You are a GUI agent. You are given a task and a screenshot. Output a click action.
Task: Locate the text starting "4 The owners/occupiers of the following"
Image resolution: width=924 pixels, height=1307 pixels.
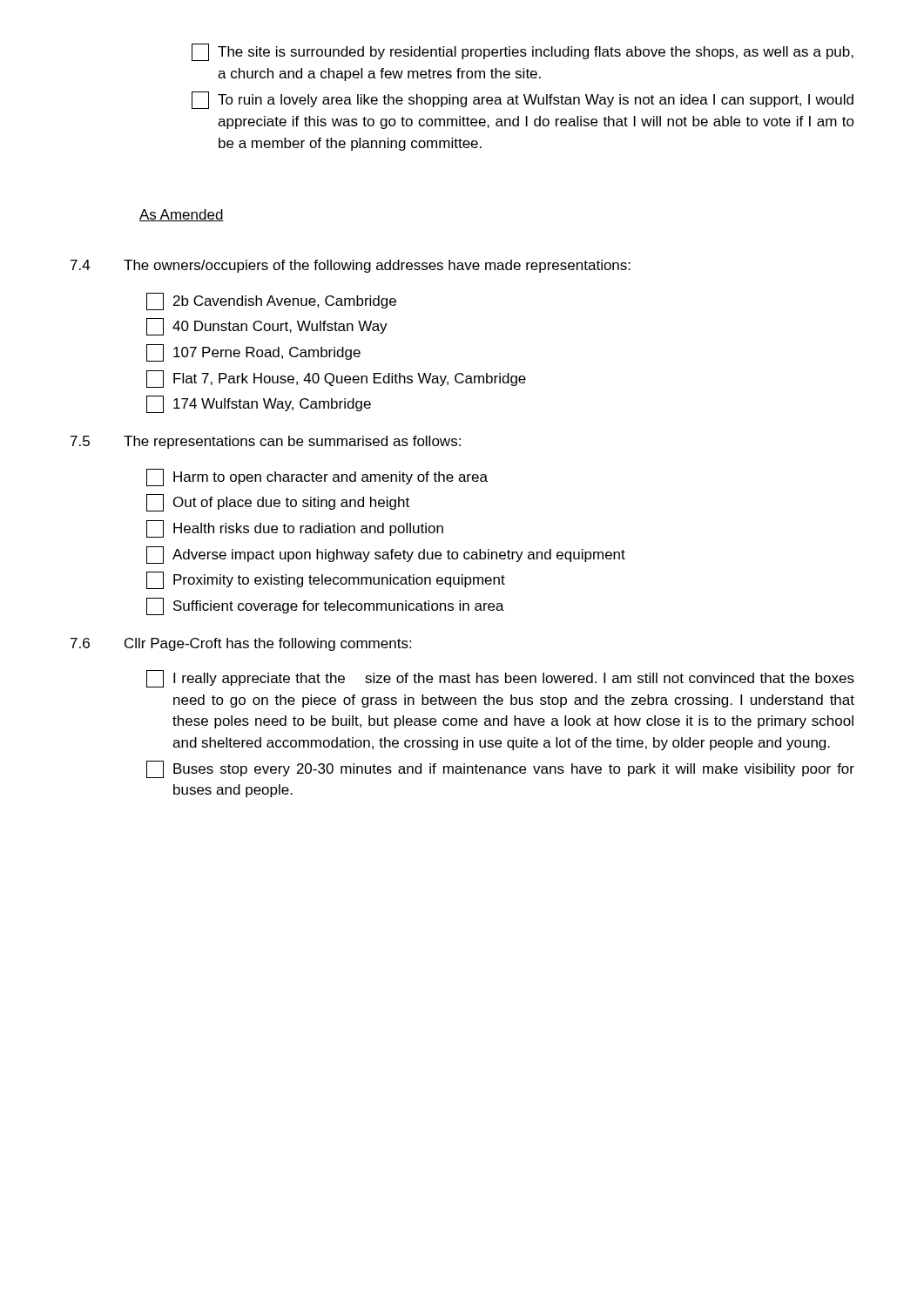tap(462, 266)
